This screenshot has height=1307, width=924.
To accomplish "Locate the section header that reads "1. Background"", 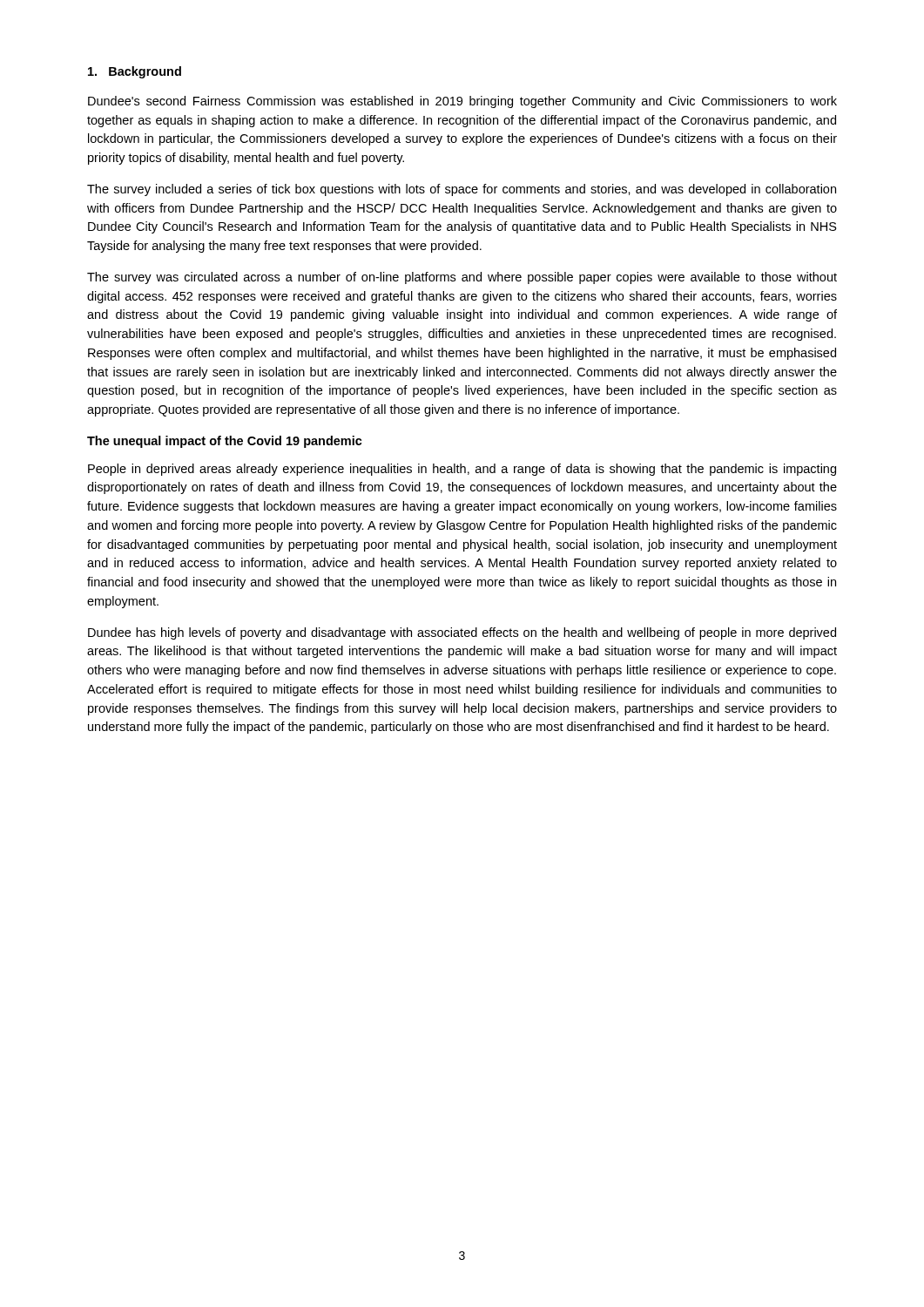I will point(134,71).
